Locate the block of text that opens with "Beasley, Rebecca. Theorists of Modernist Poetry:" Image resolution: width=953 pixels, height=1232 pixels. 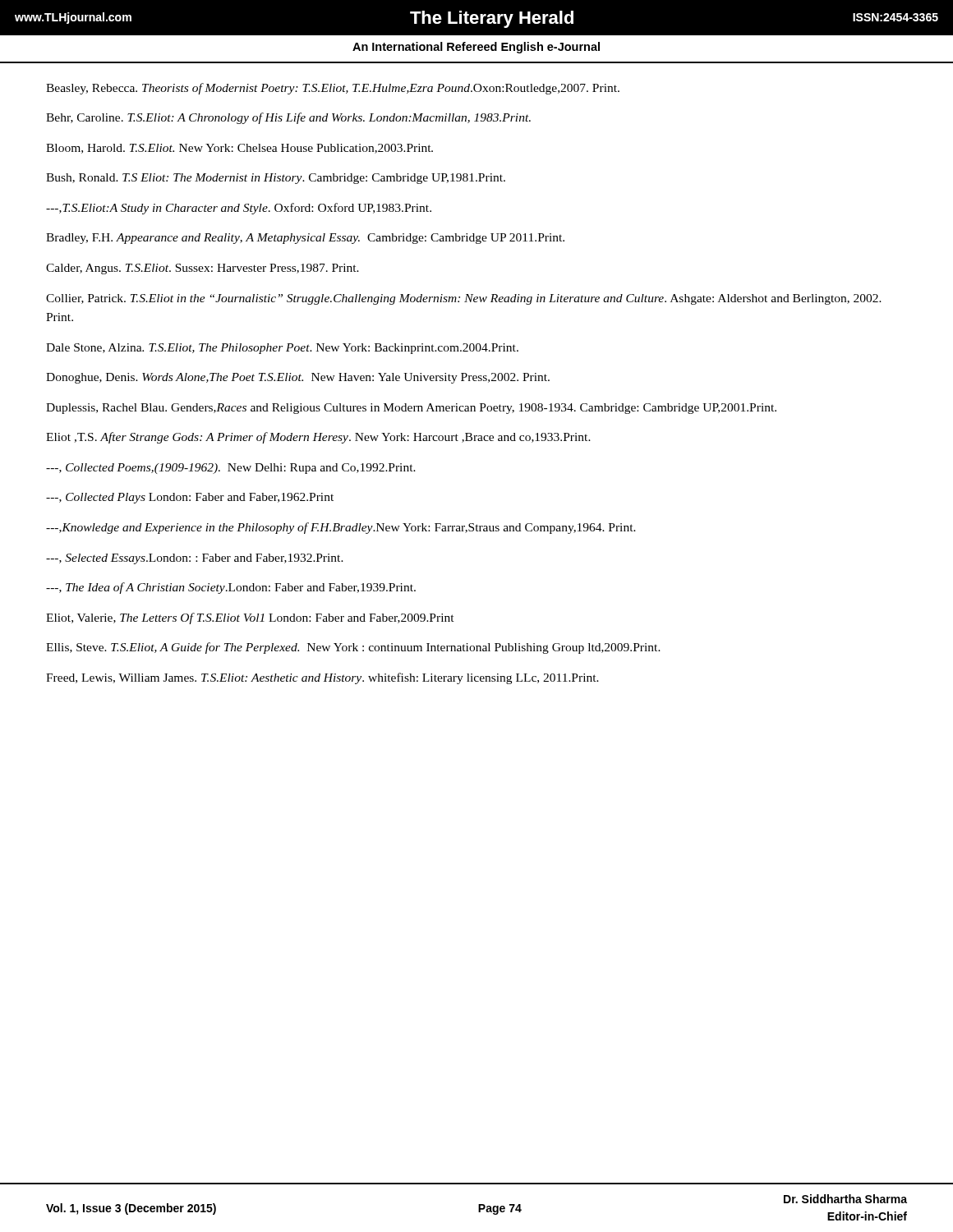click(x=333, y=87)
